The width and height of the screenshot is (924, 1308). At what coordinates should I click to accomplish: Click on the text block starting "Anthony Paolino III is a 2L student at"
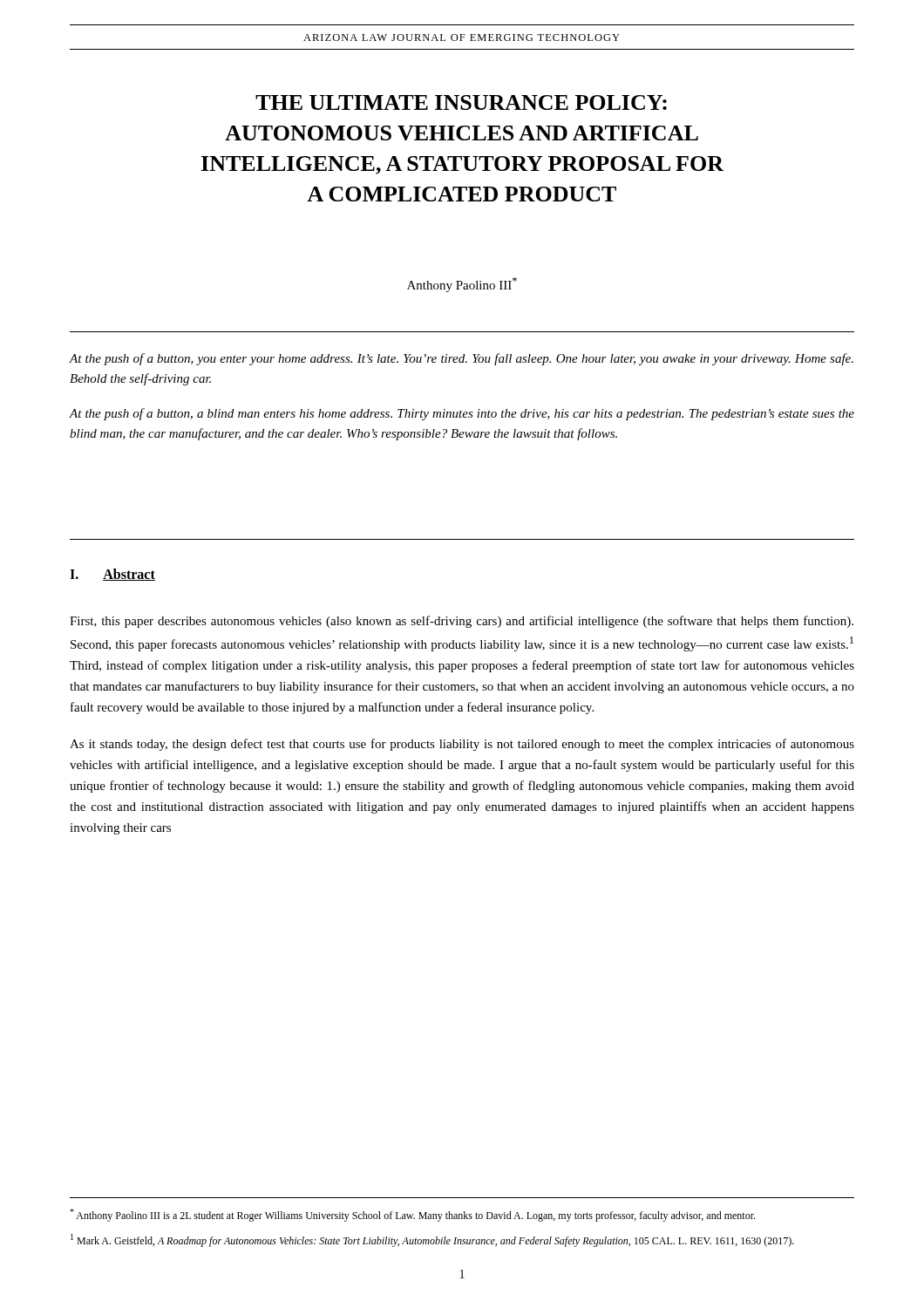[462, 1214]
